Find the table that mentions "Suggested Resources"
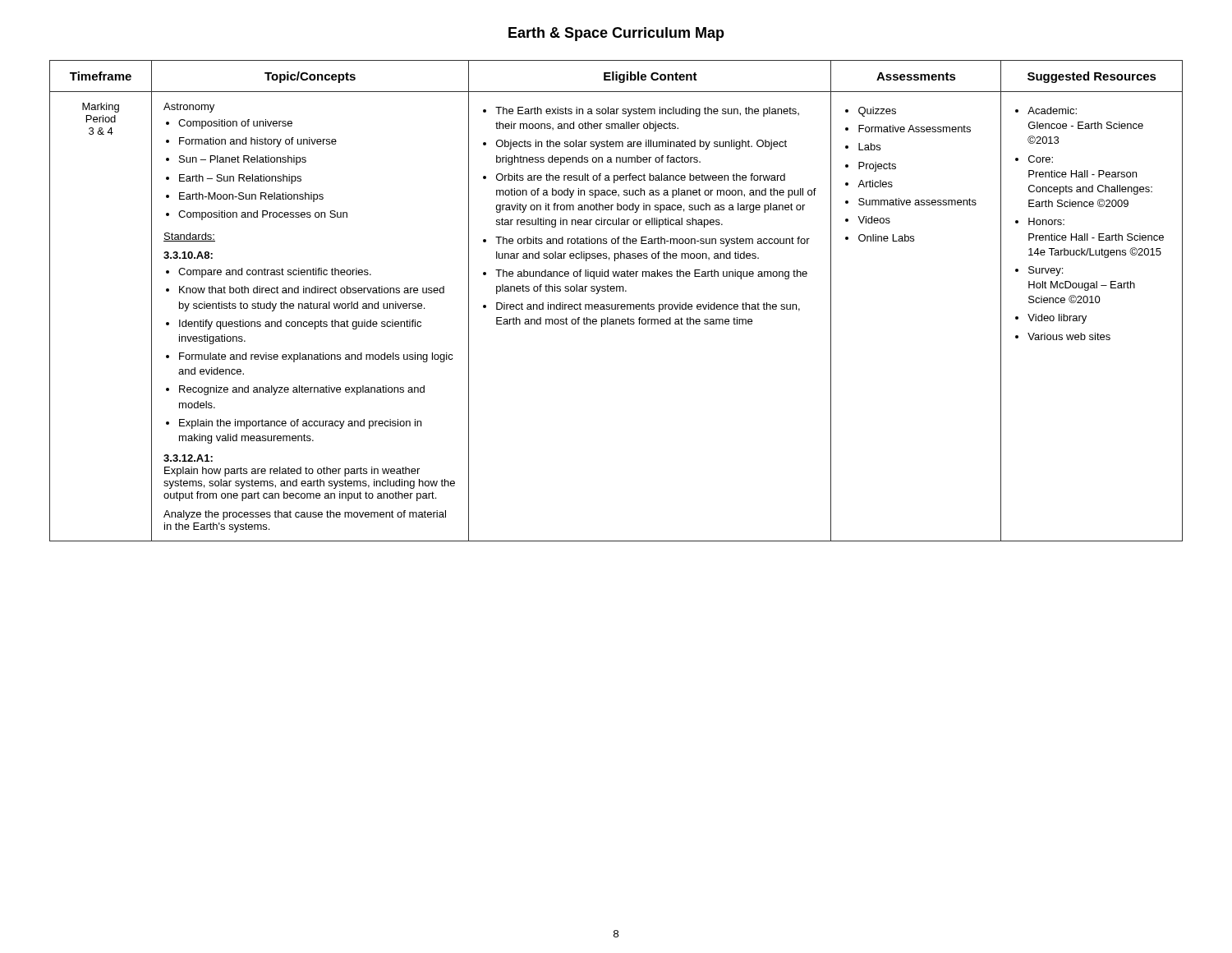1232x953 pixels. (616, 301)
